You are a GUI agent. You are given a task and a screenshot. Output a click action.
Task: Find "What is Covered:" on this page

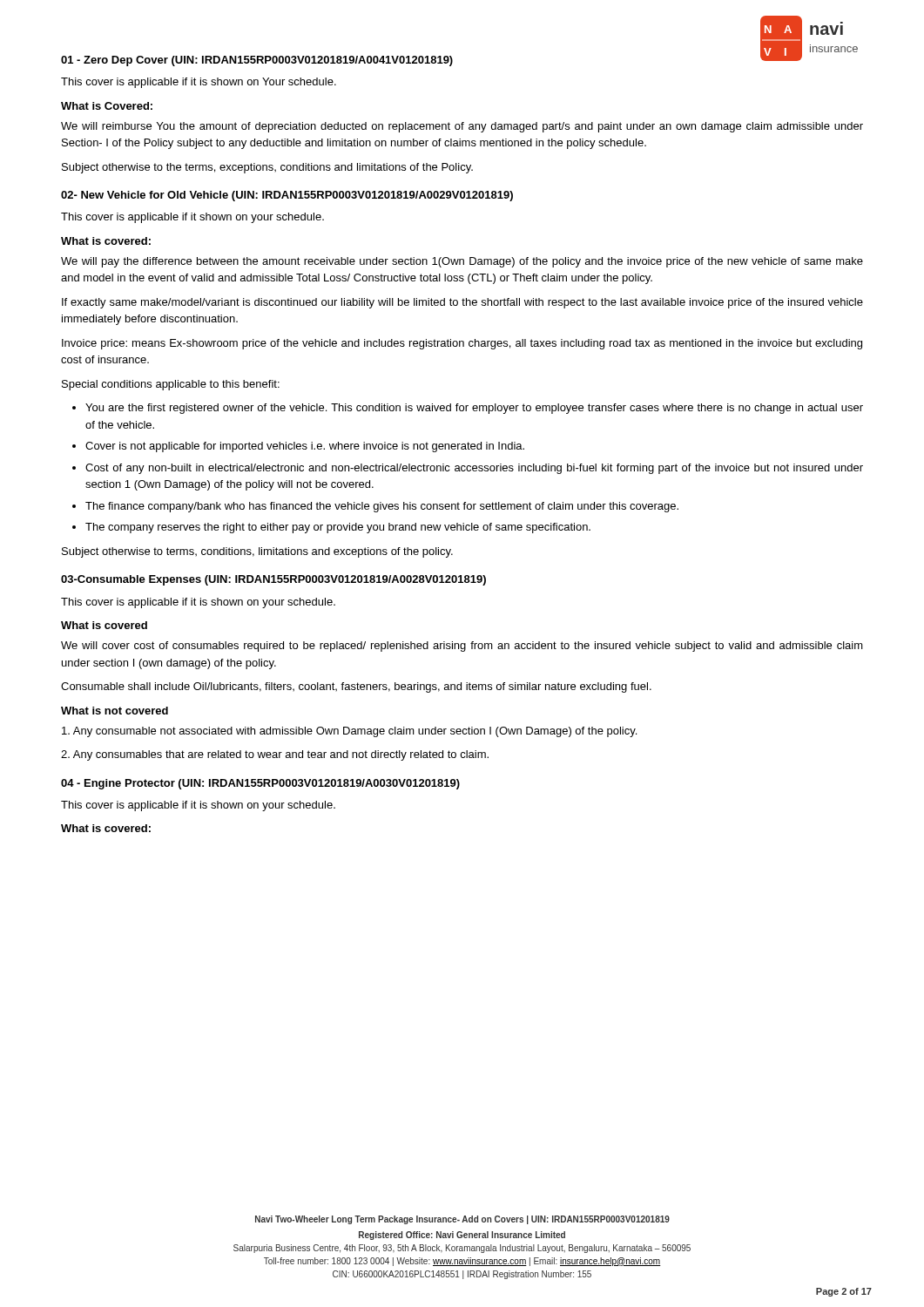(x=107, y=106)
